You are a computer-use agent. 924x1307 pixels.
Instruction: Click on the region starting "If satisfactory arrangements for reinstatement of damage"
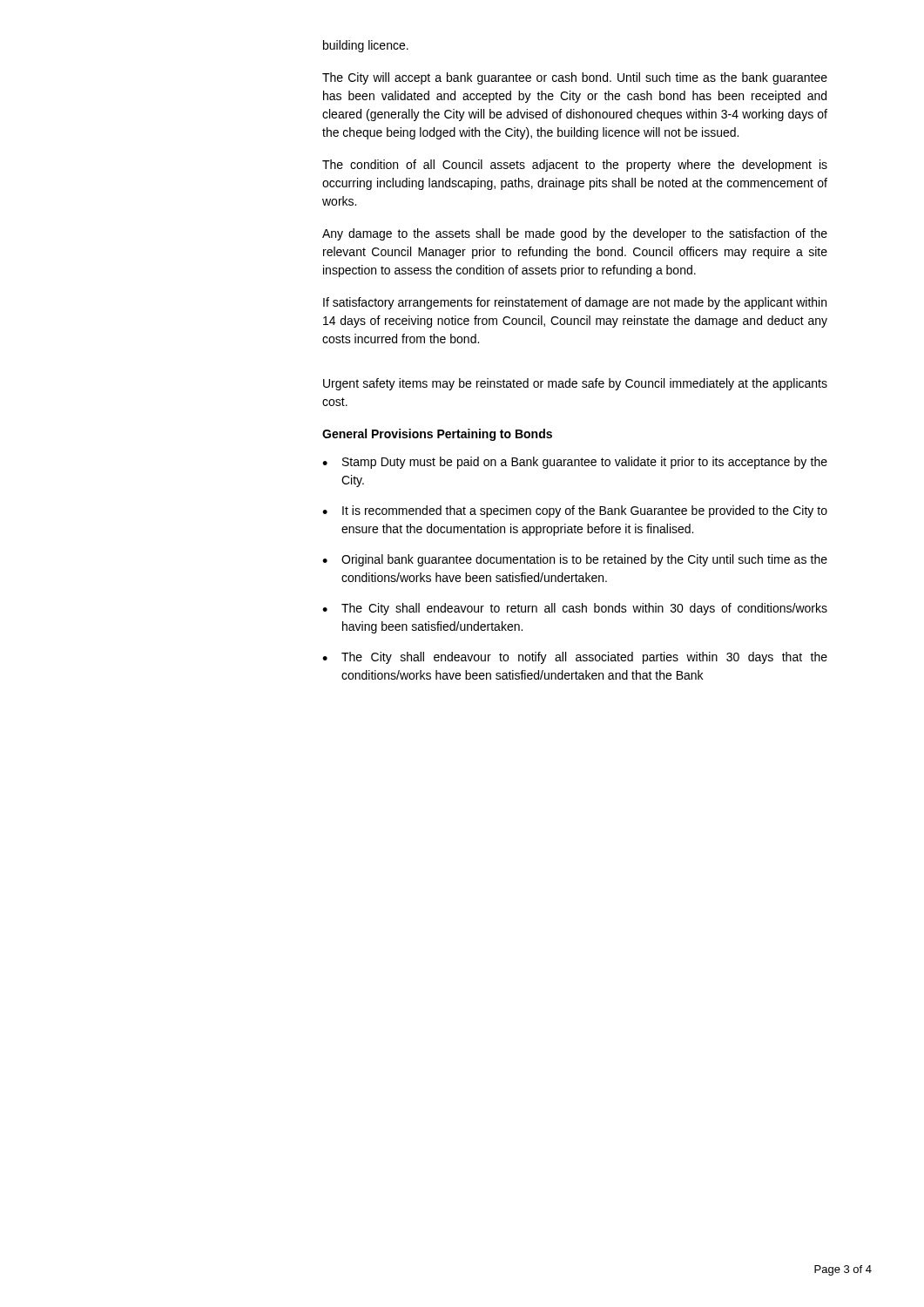(575, 321)
